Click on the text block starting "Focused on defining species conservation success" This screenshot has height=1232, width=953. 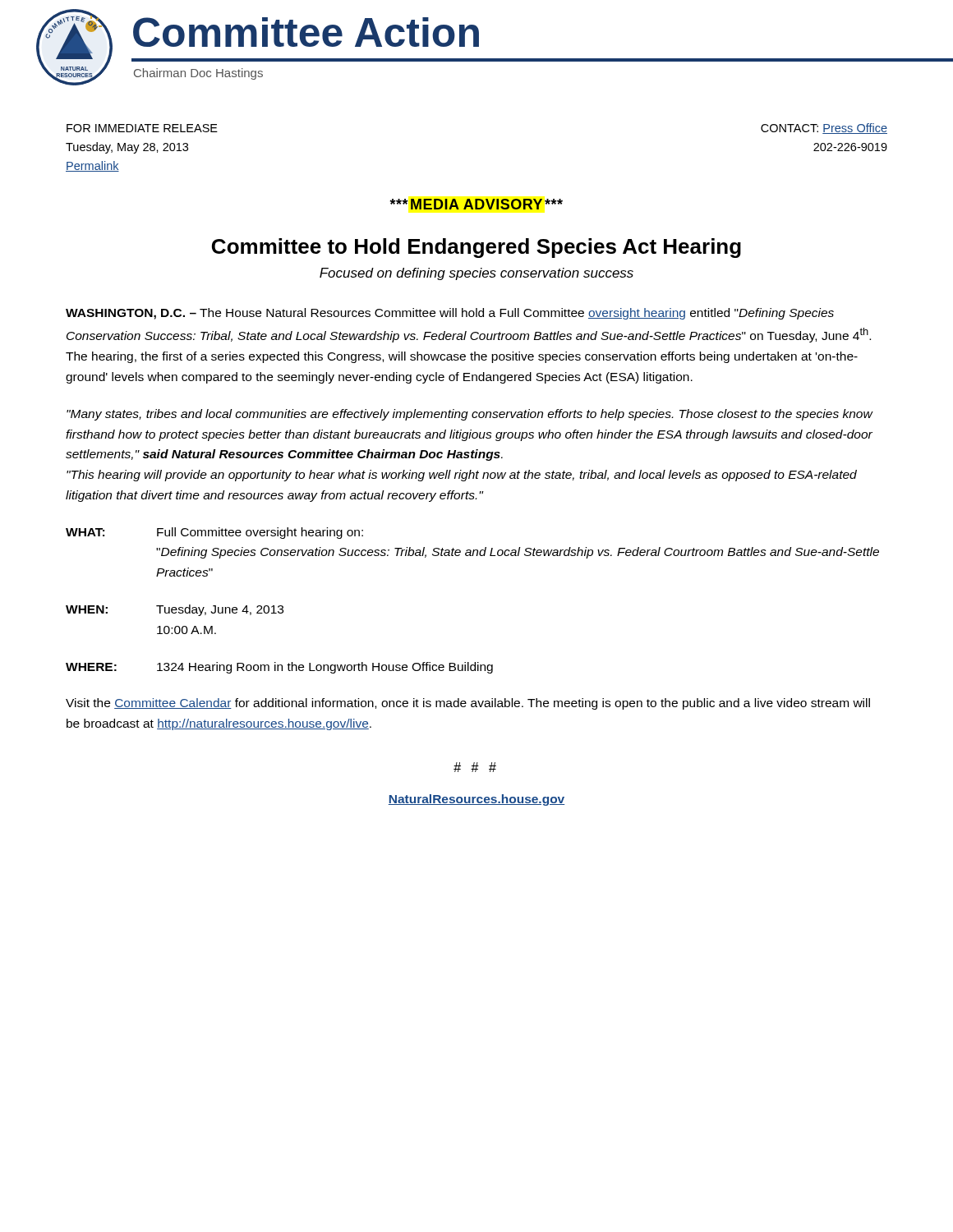(x=476, y=273)
